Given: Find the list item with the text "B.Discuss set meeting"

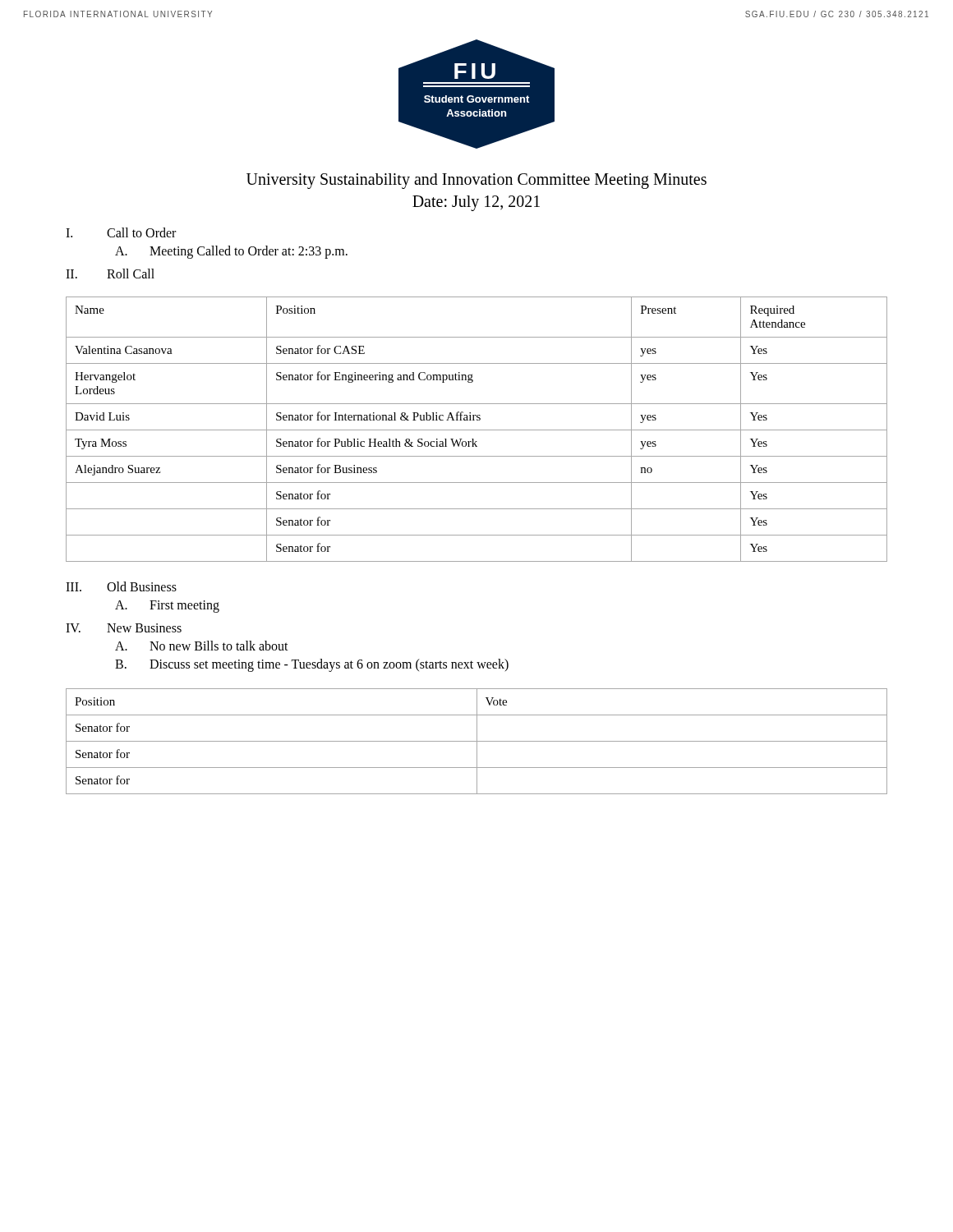Looking at the screenshot, I should 312,664.
